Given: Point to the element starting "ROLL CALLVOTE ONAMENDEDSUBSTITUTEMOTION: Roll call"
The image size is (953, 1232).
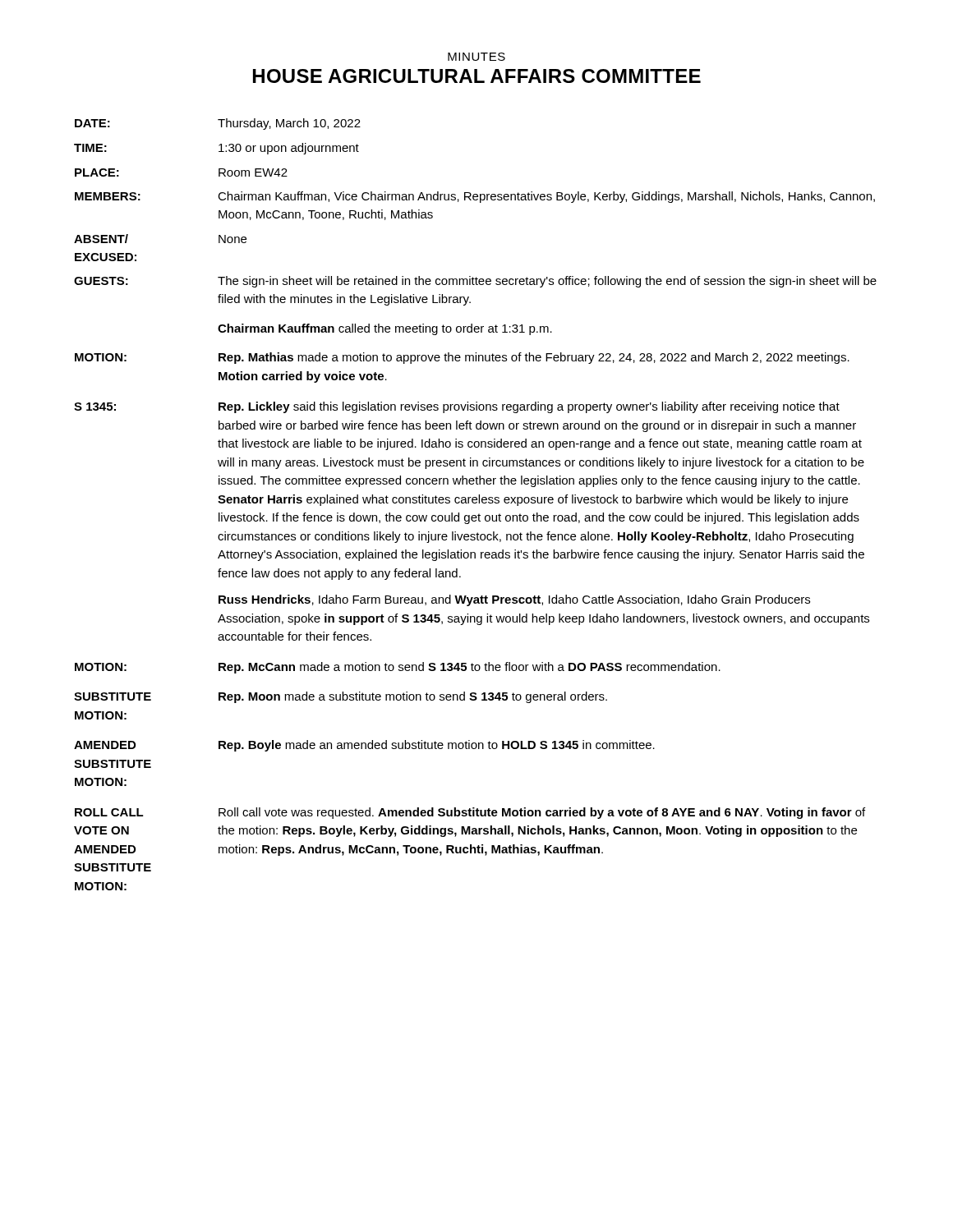Looking at the screenshot, I should coord(476,849).
